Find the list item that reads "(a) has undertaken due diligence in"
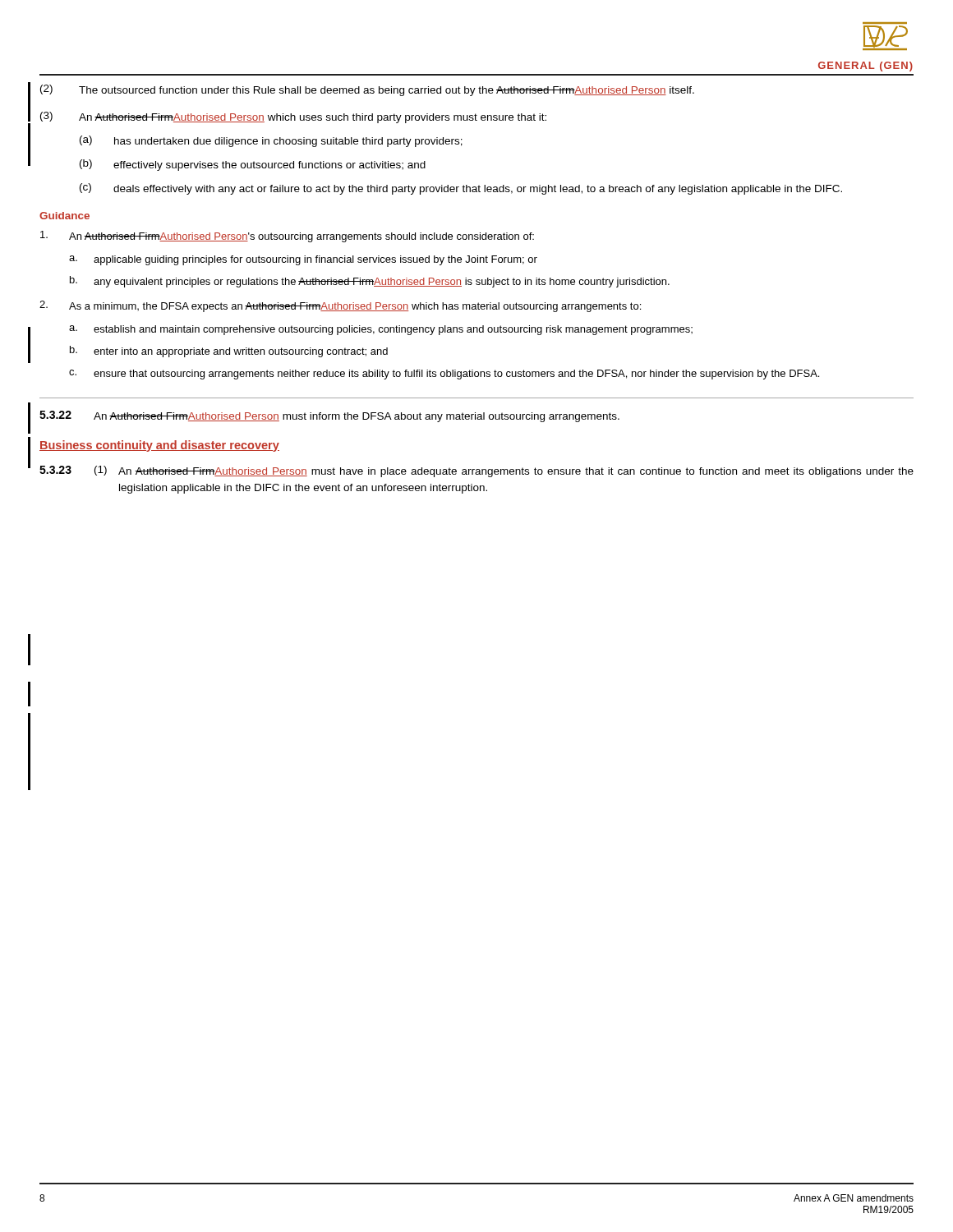The width and height of the screenshot is (953, 1232). coord(271,141)
